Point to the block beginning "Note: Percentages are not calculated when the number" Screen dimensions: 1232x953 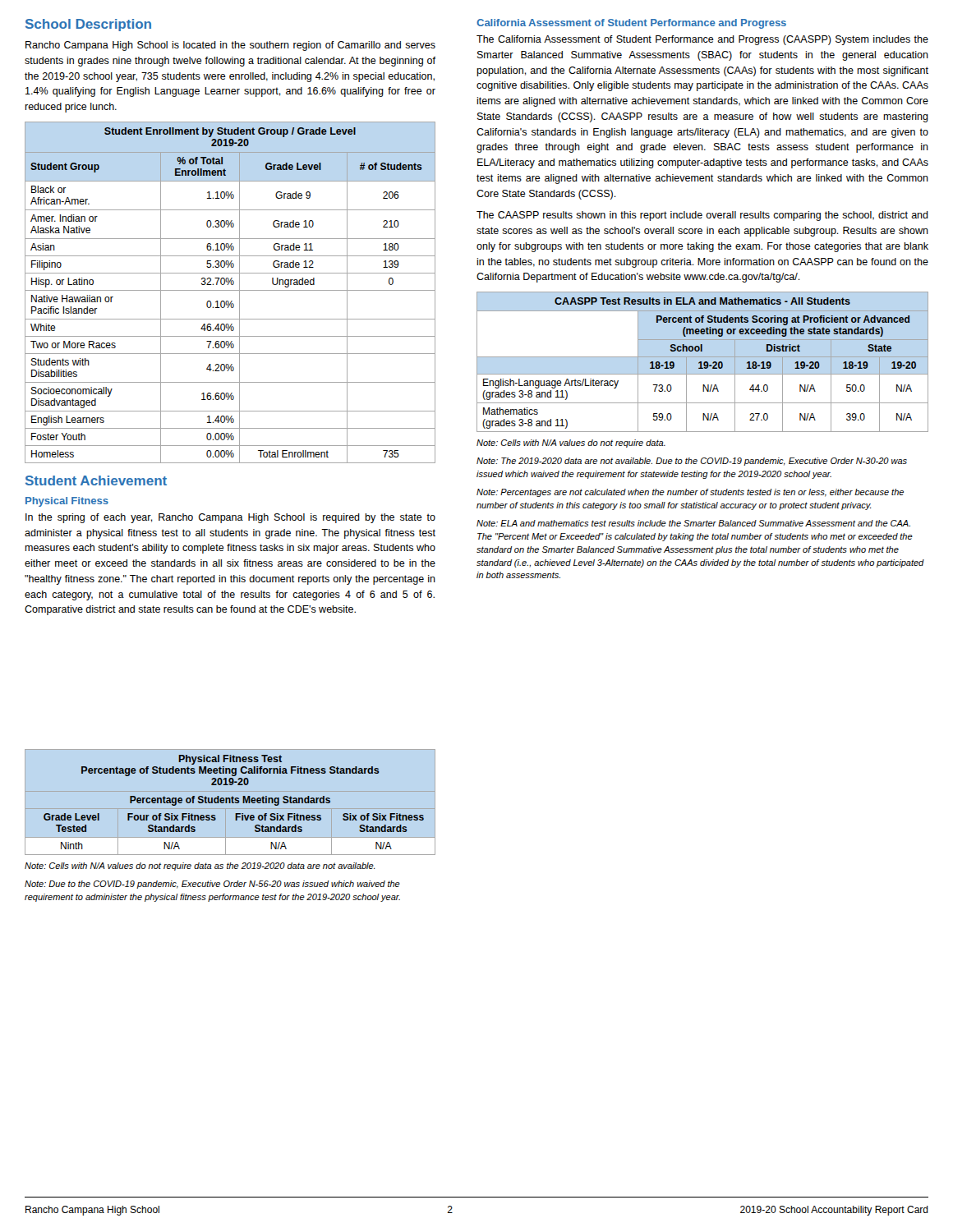coord(690,498)
